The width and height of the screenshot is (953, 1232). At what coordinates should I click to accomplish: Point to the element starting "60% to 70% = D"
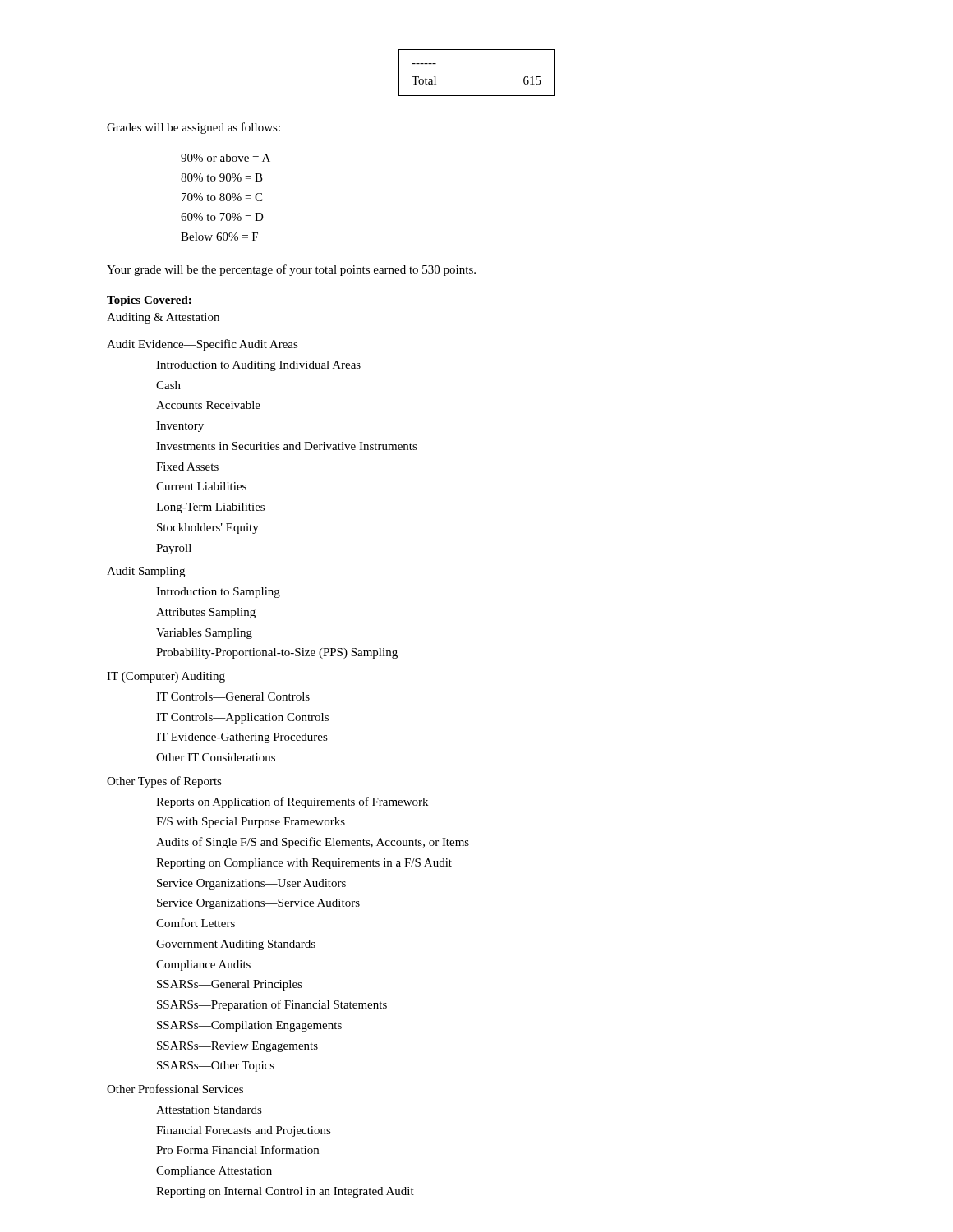click(x=222, y=217)
